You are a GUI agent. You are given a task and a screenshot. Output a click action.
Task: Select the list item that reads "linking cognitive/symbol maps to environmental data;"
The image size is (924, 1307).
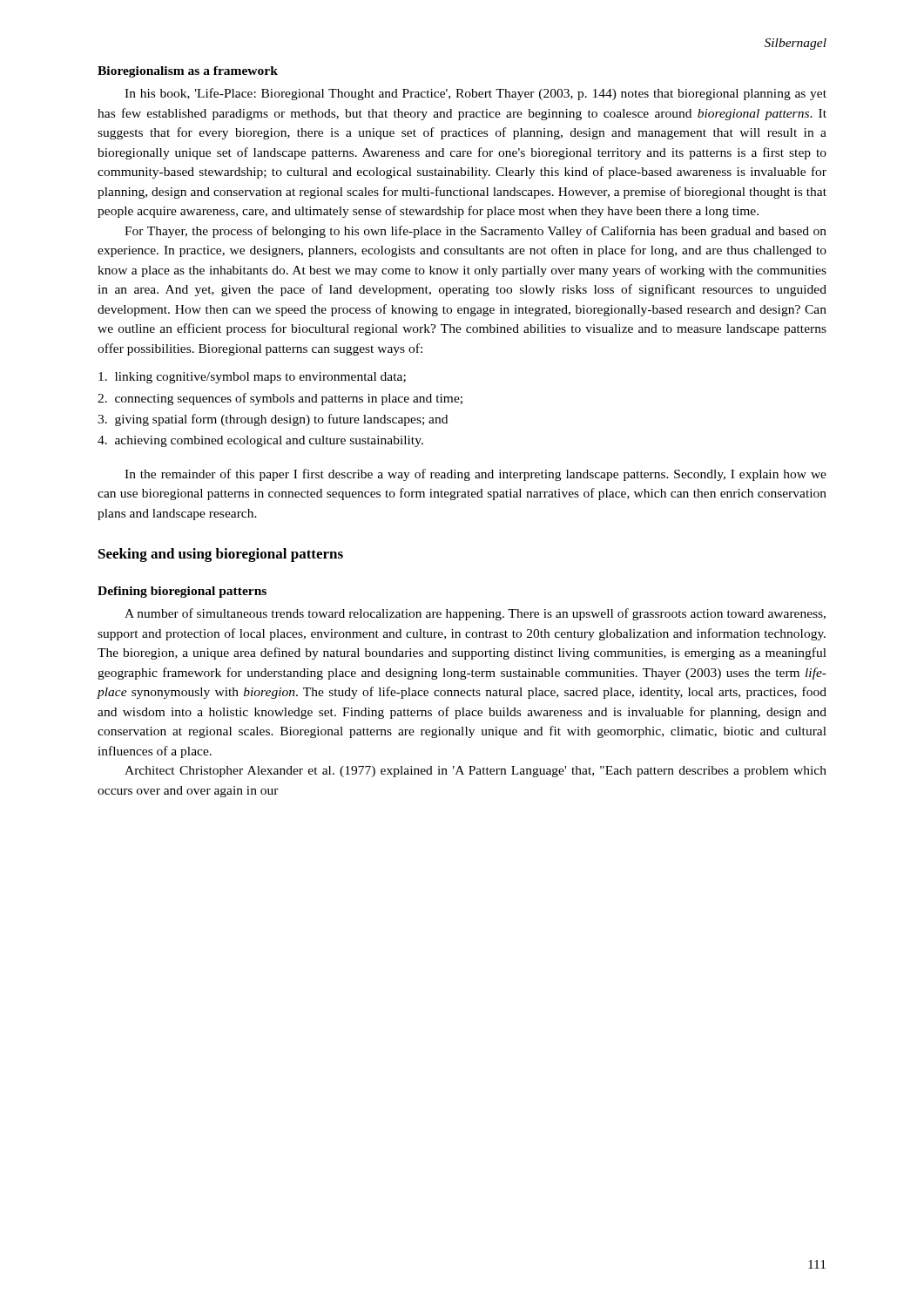pyautogui.click(x=252, y=376)
